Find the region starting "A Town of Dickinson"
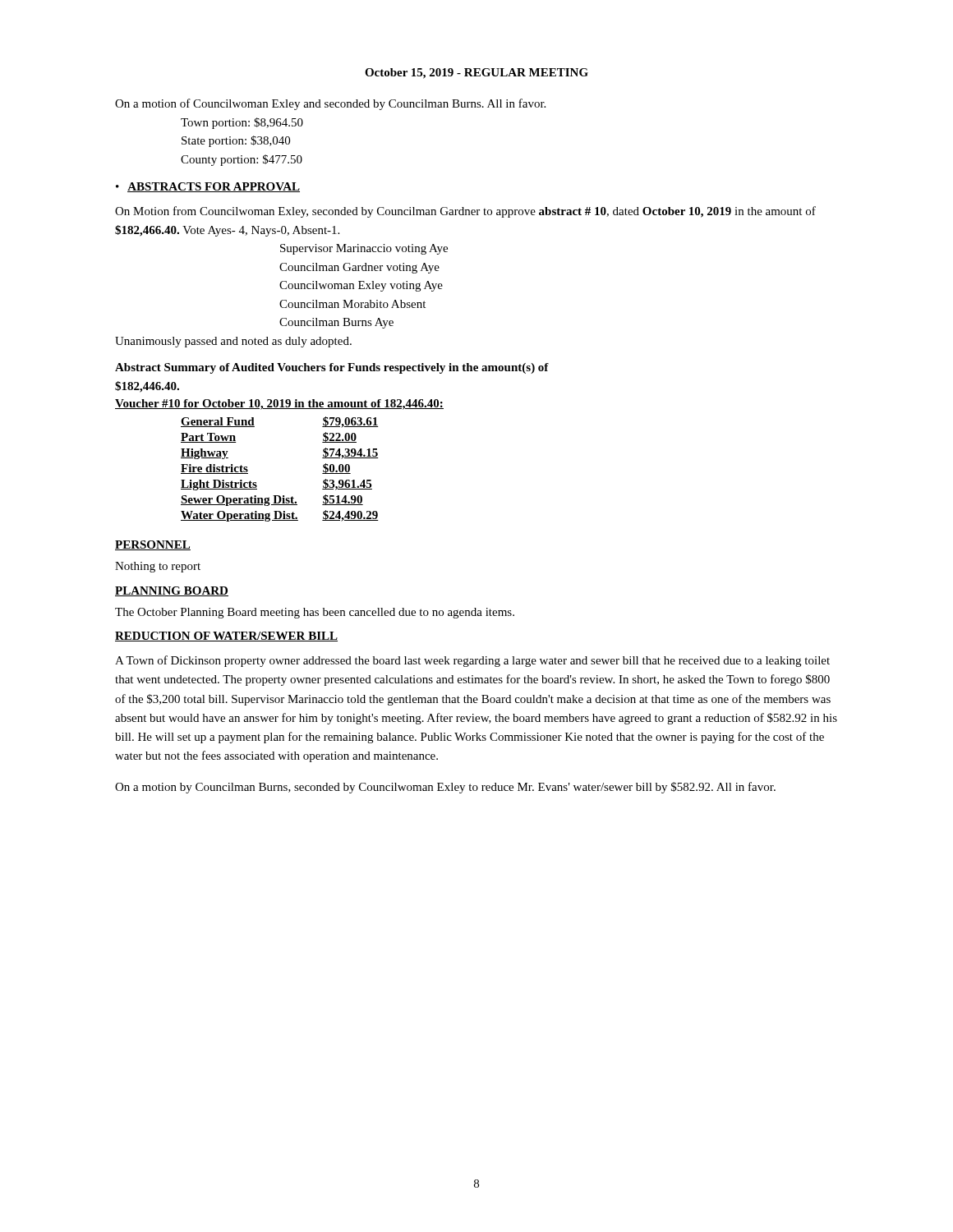Viewport: 953px width, 1232px height. [x=476, y=708]
